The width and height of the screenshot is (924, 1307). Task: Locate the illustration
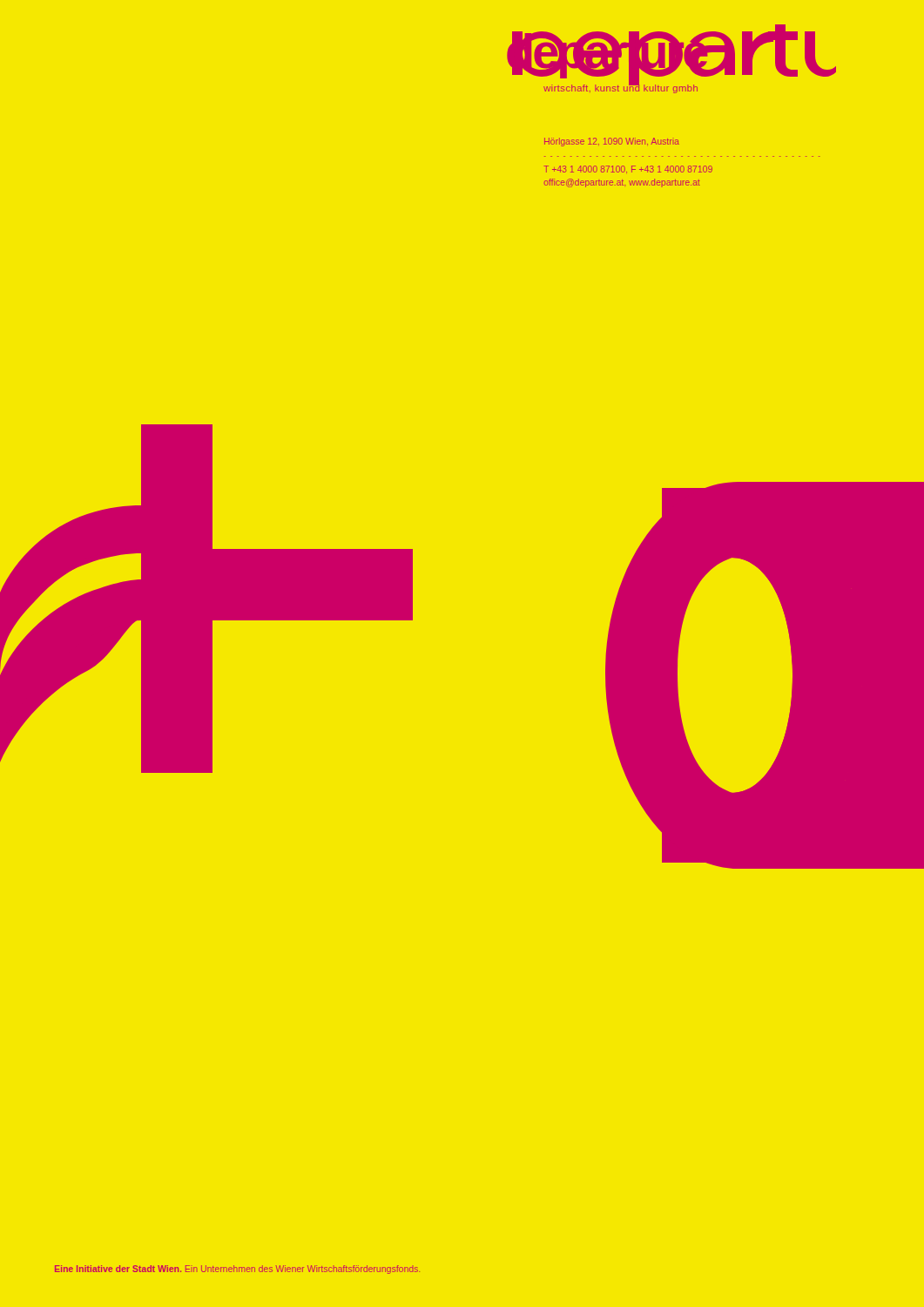click(x=462, y=649)
